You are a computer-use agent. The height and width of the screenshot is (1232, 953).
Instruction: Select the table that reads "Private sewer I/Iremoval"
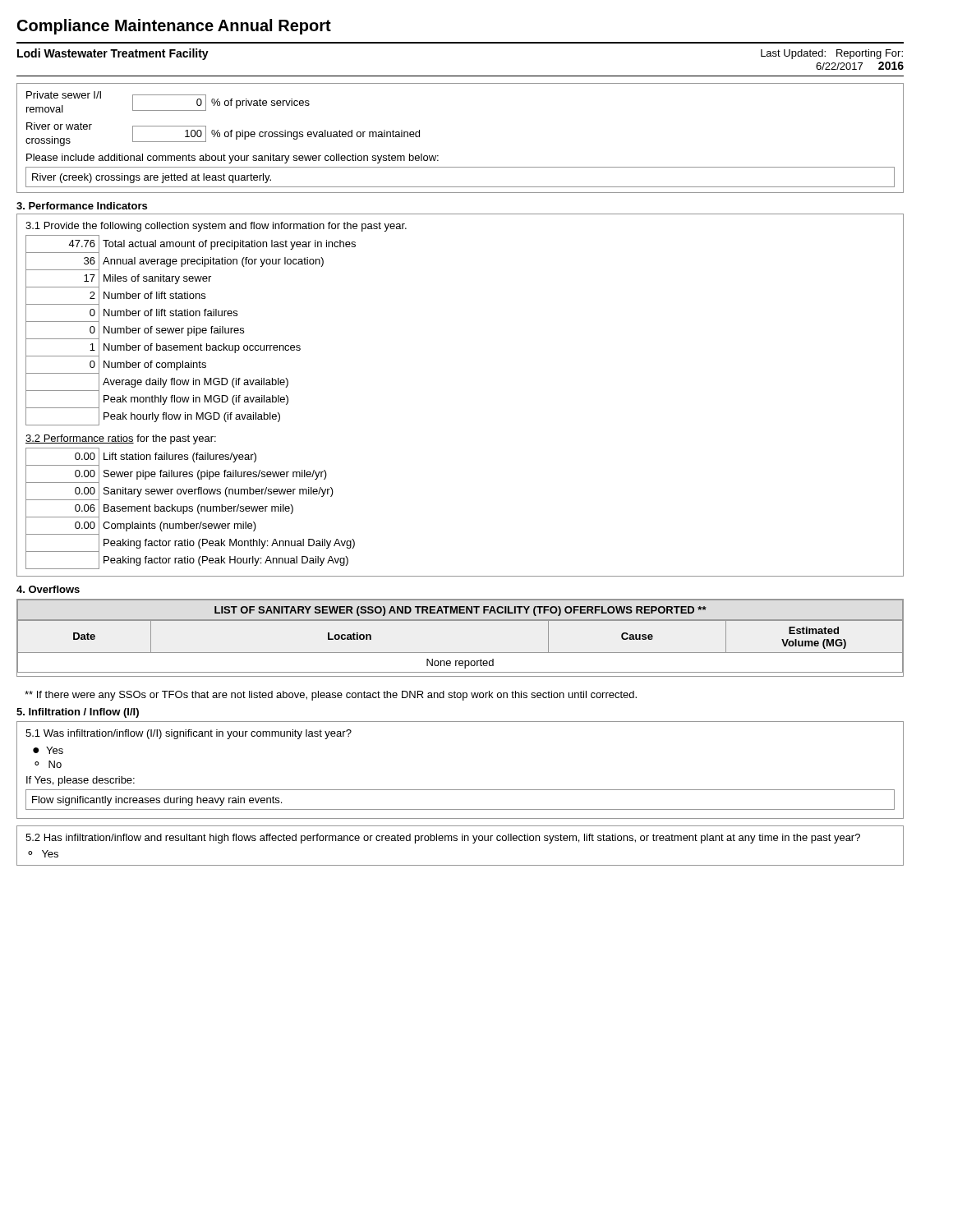click(x=460, y=138)
